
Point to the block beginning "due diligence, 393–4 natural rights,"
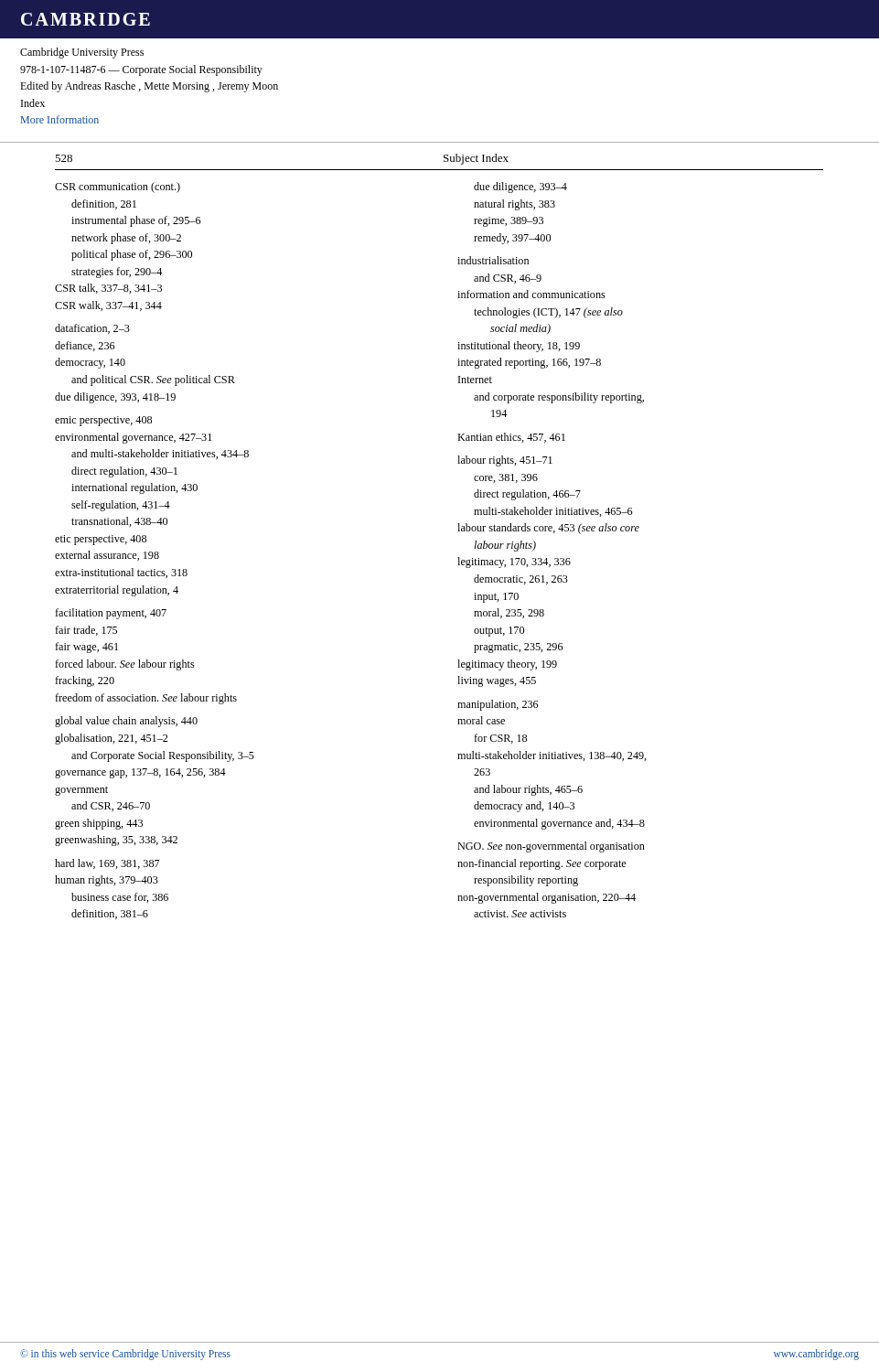pyautogui.click(x=520, y=188)
